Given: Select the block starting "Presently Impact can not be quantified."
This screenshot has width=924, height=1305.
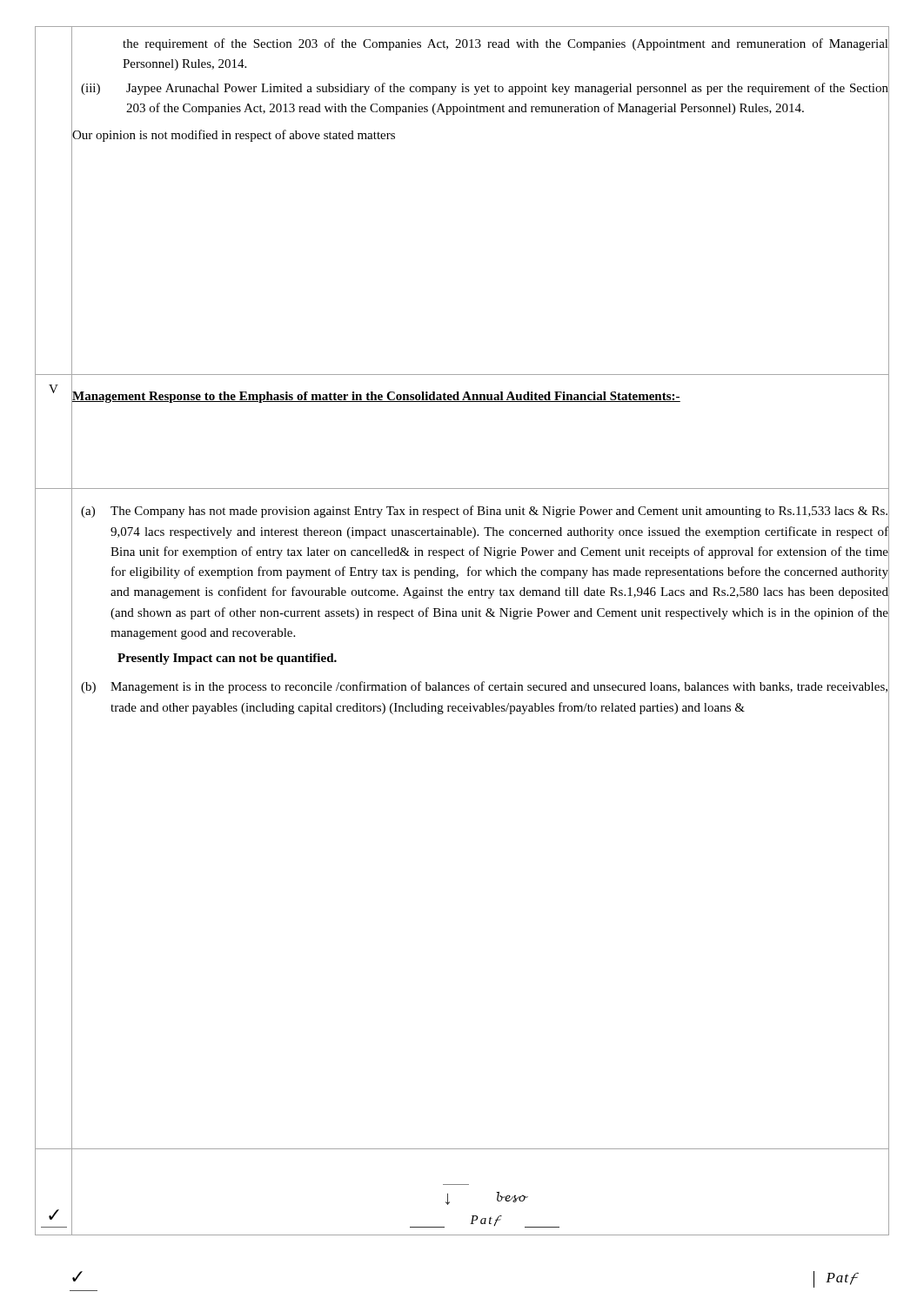Looking at the screenshot, I should [x=227, y=658].
